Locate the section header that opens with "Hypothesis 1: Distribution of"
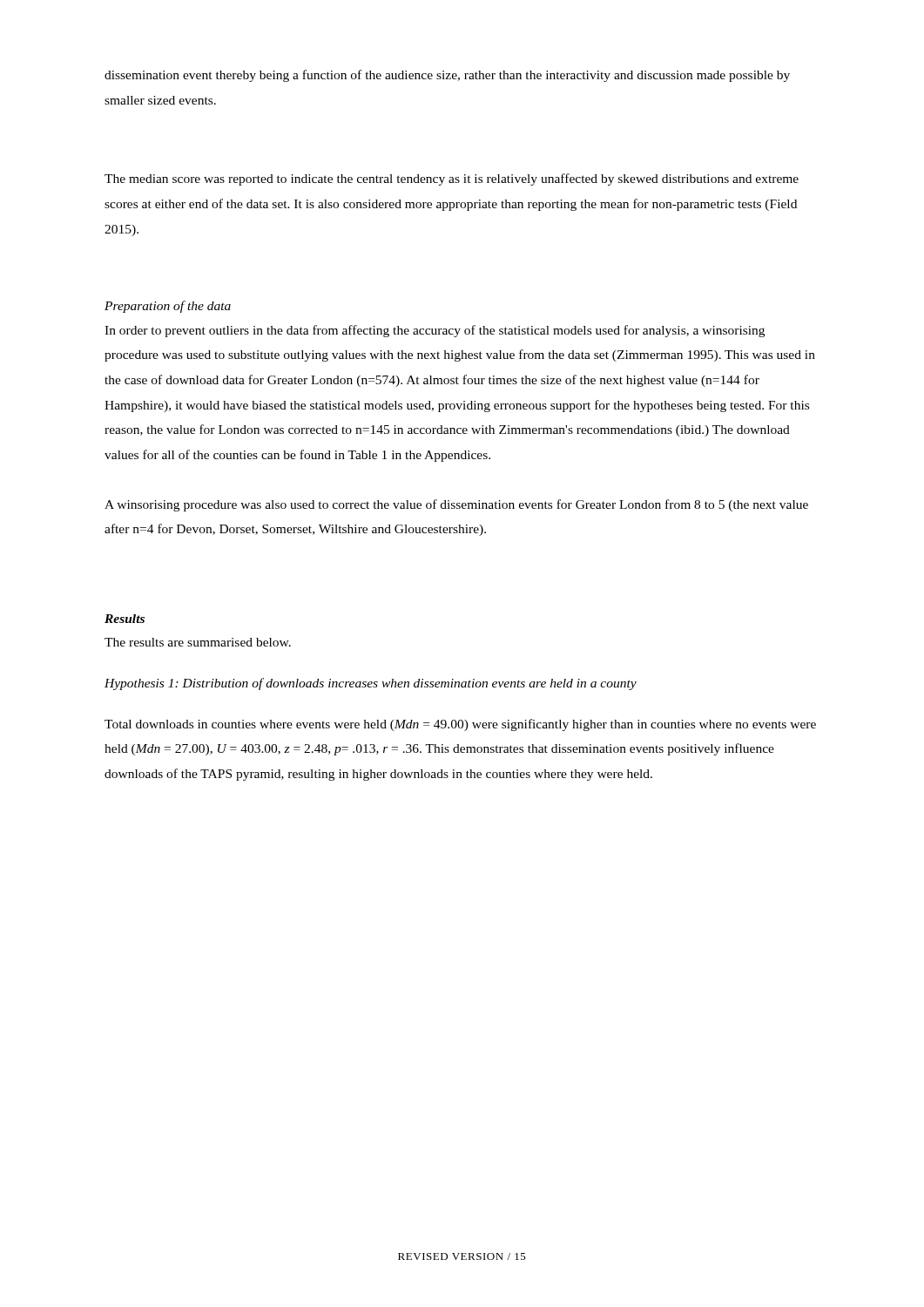The image size is (924, 1307). coord(370,683)
